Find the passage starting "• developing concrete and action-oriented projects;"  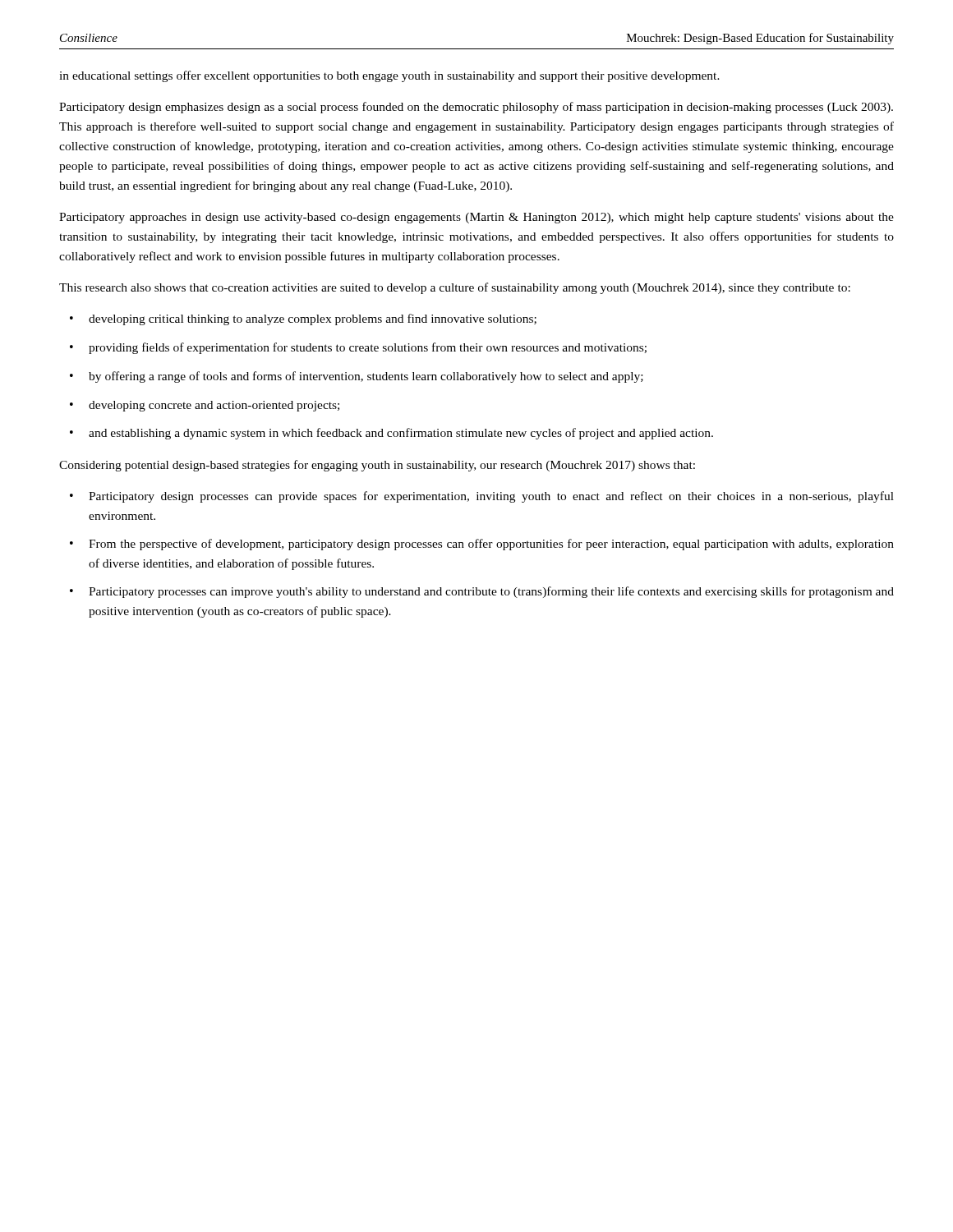[205, 405]
